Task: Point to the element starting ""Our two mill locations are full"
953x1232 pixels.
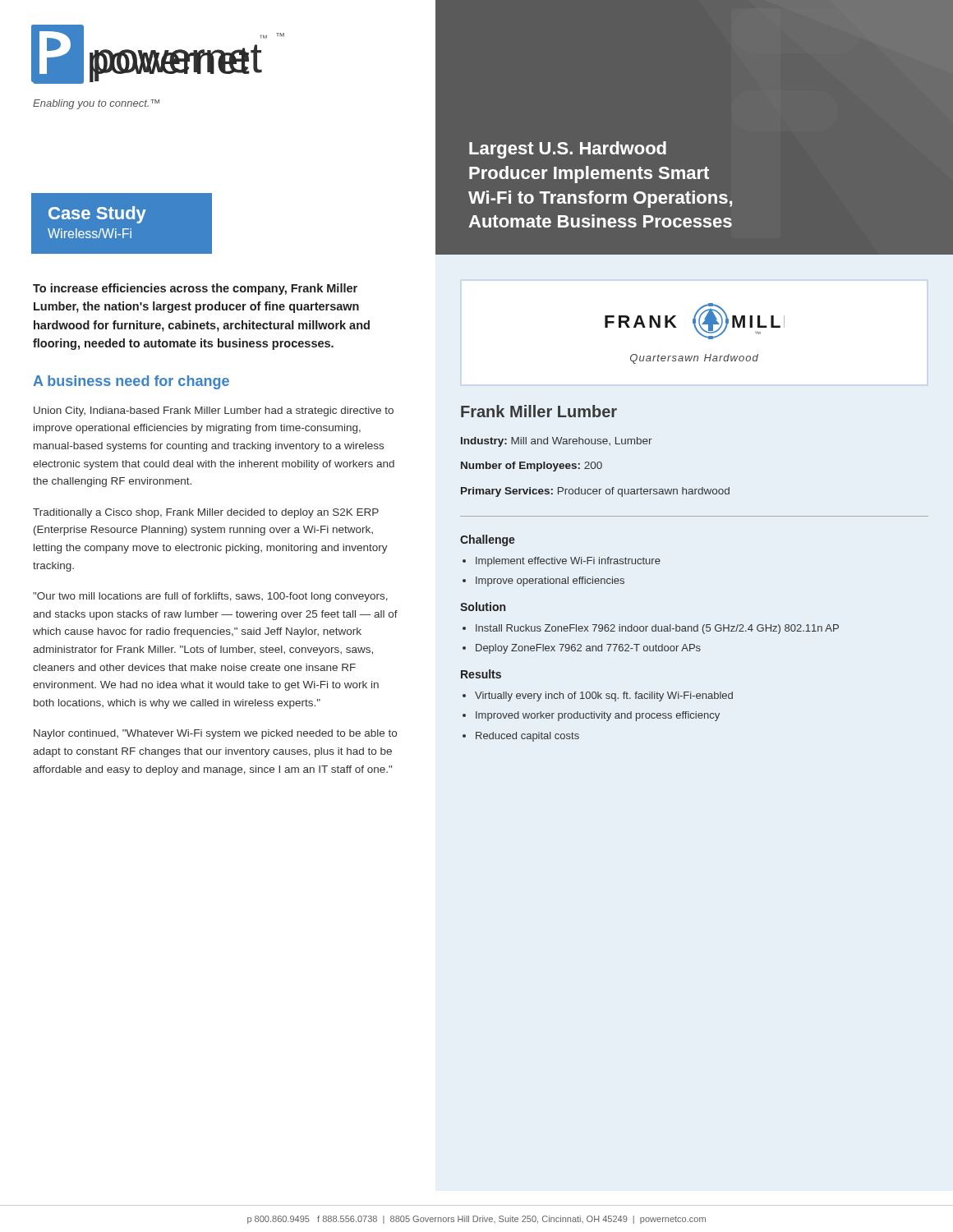Action: click(215, 649)
